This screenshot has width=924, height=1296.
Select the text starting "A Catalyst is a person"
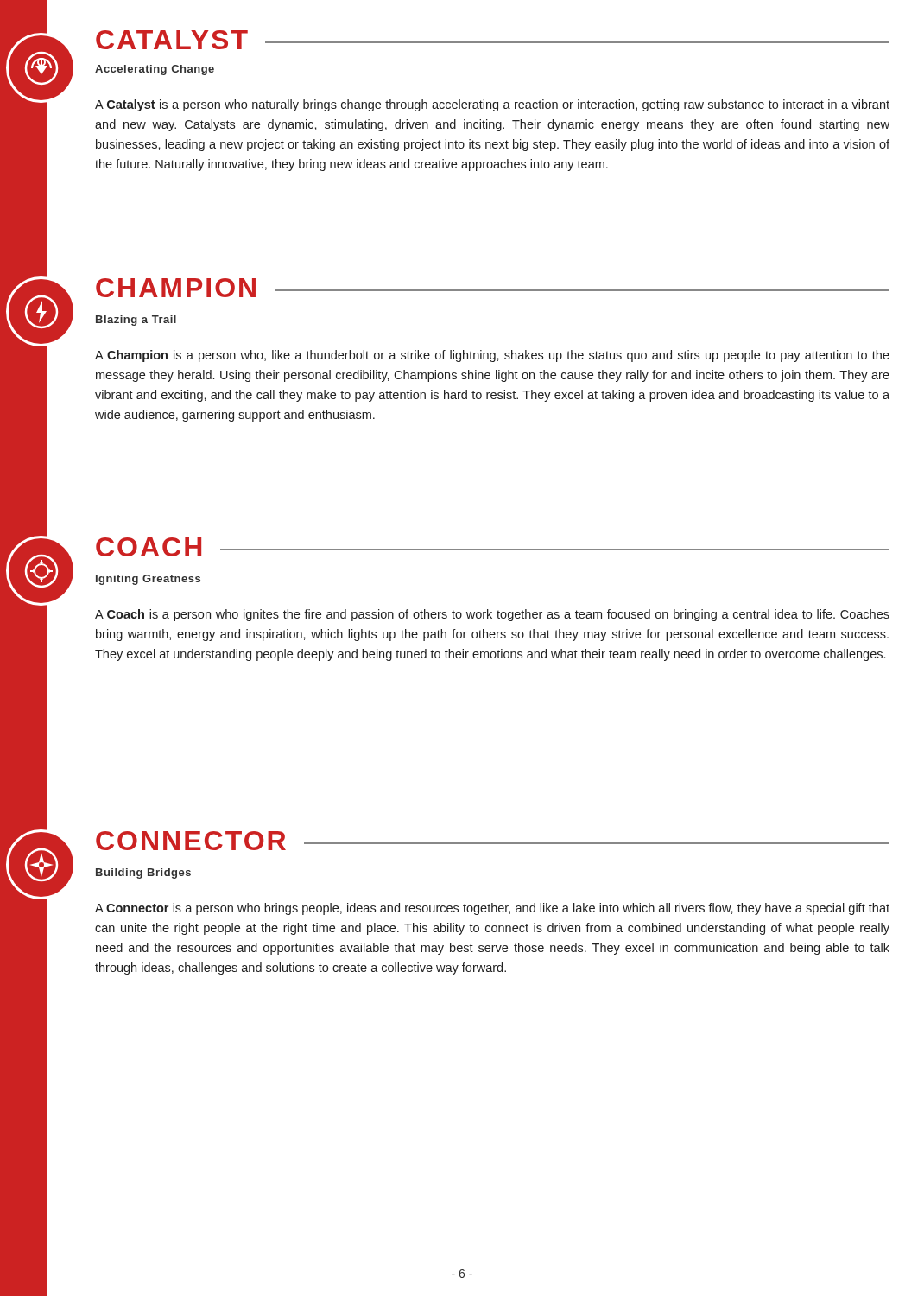(492, 135)
